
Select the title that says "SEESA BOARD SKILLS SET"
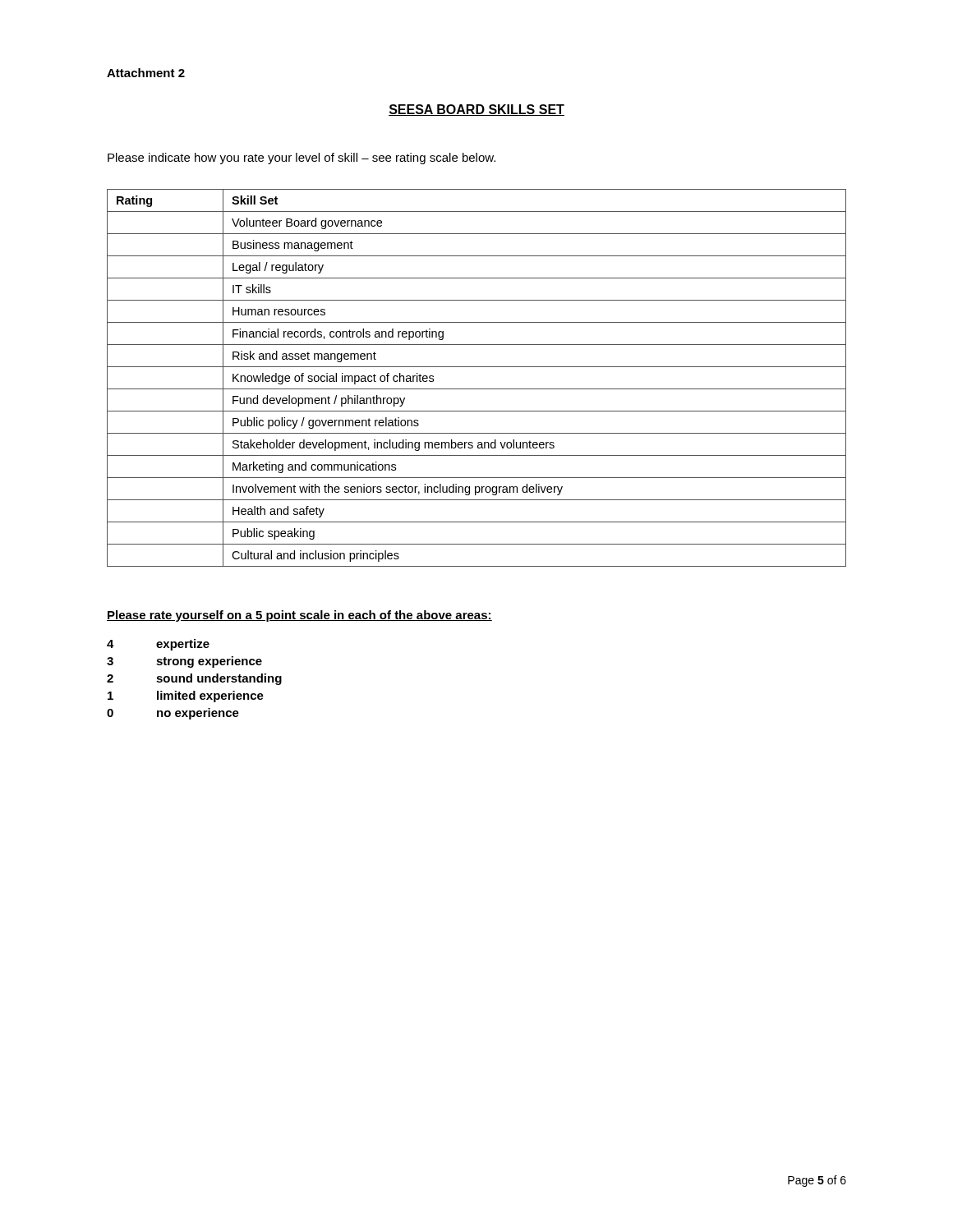point(476,110)
